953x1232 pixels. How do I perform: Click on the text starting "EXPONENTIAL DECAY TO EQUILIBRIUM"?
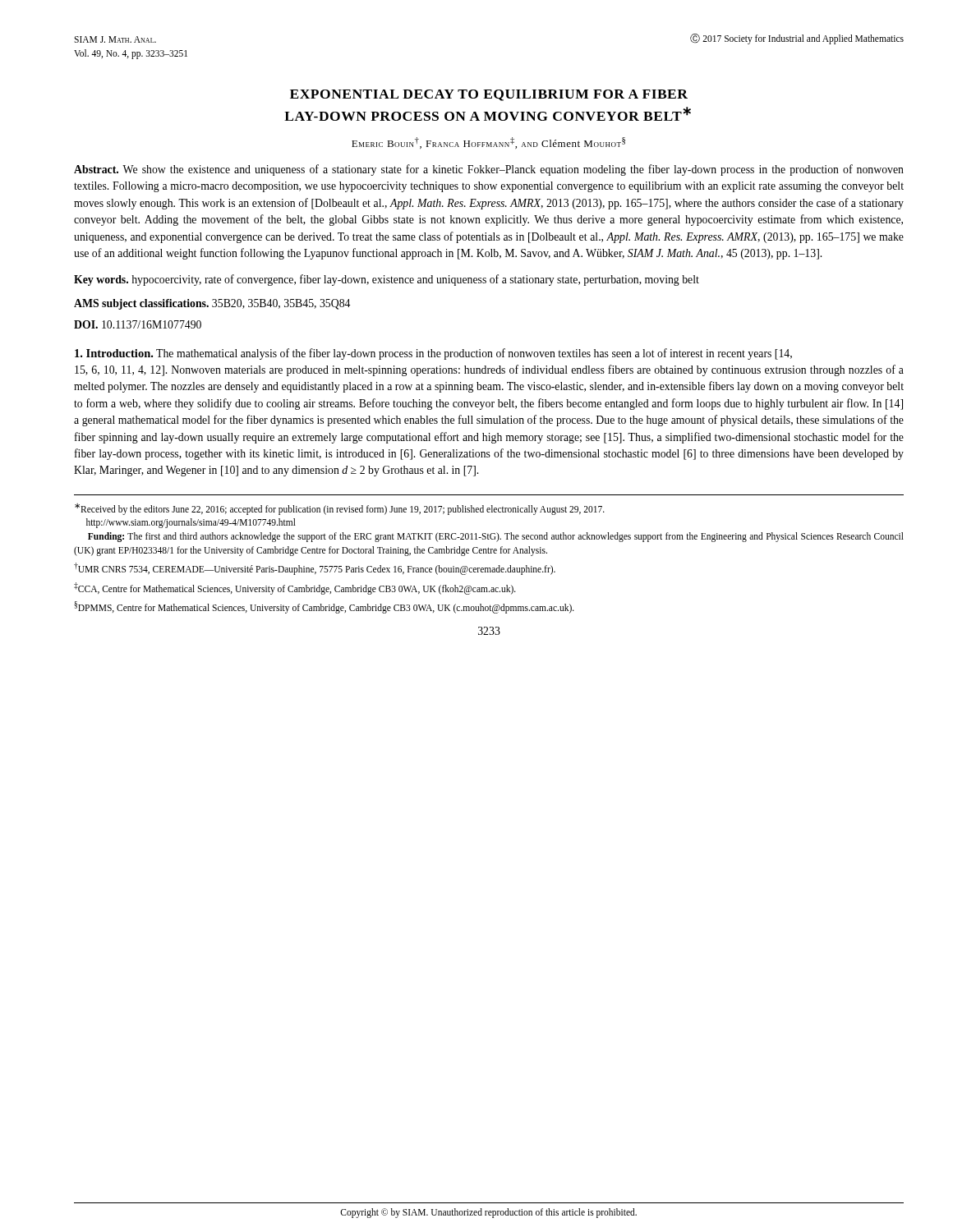point(489,105)
